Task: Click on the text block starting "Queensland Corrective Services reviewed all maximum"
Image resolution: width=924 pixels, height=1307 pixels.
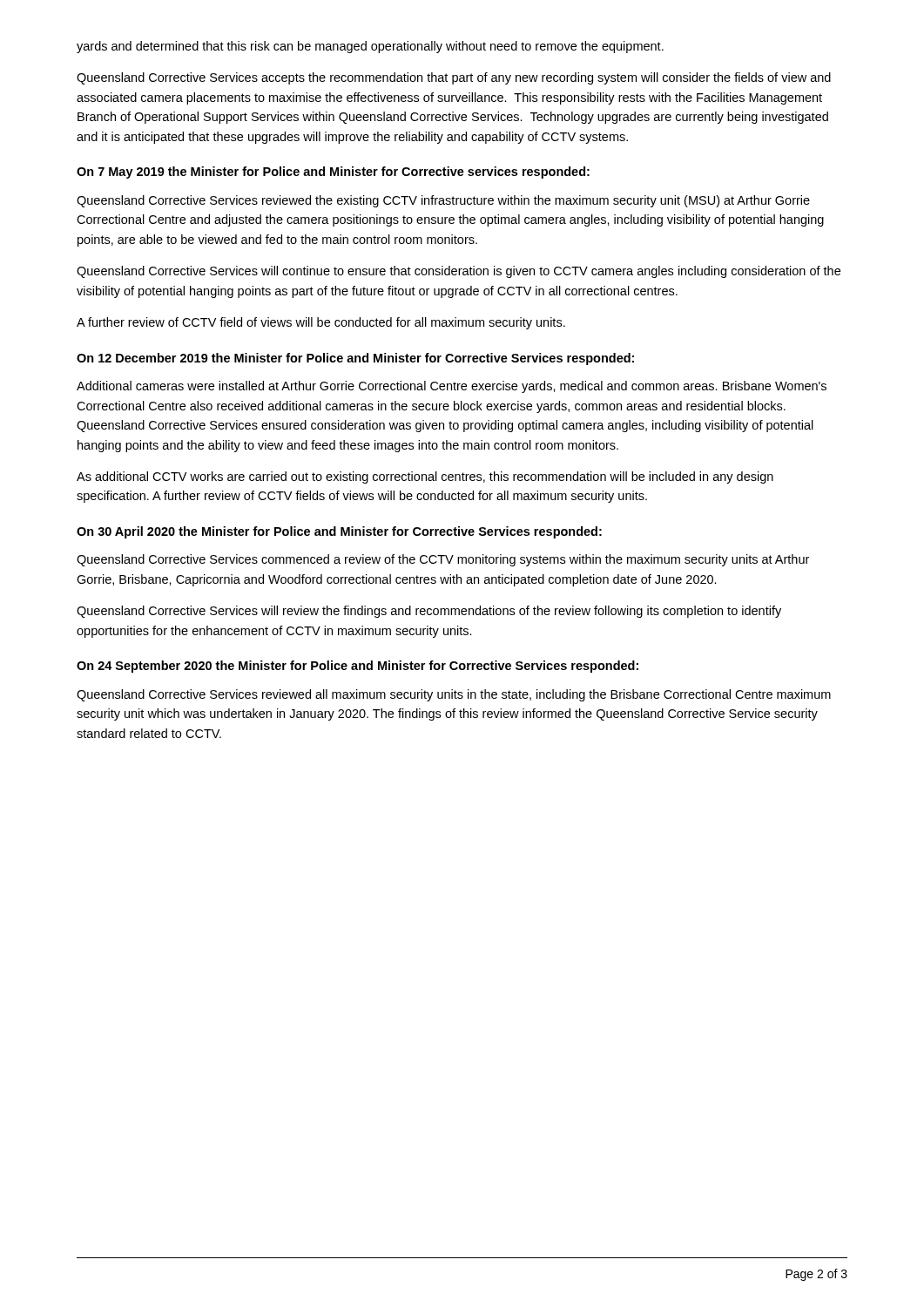Action: coord(454,714)
